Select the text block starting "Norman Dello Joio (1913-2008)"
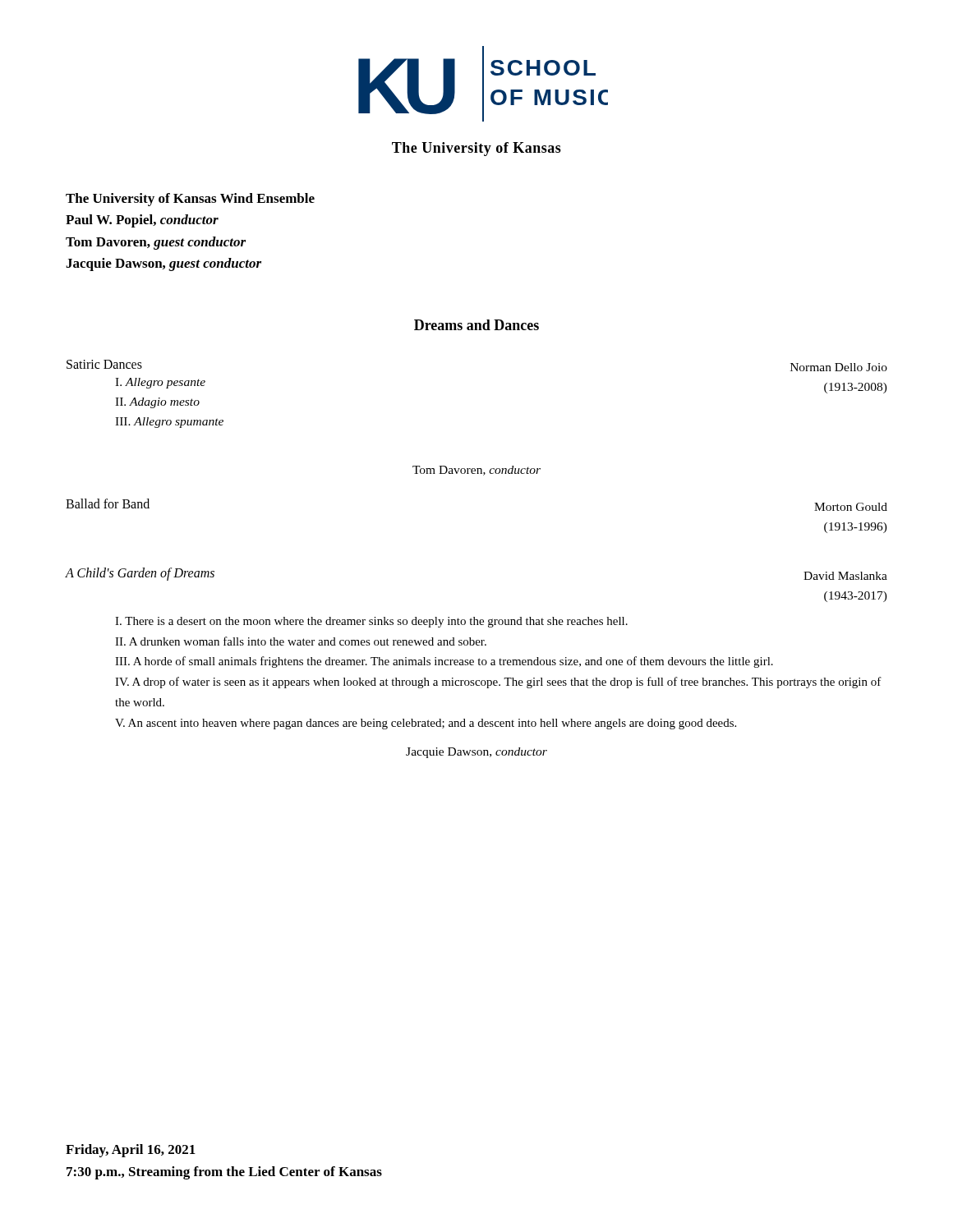953x1232 pixels. pyautogui.click(x=838, y=377)
